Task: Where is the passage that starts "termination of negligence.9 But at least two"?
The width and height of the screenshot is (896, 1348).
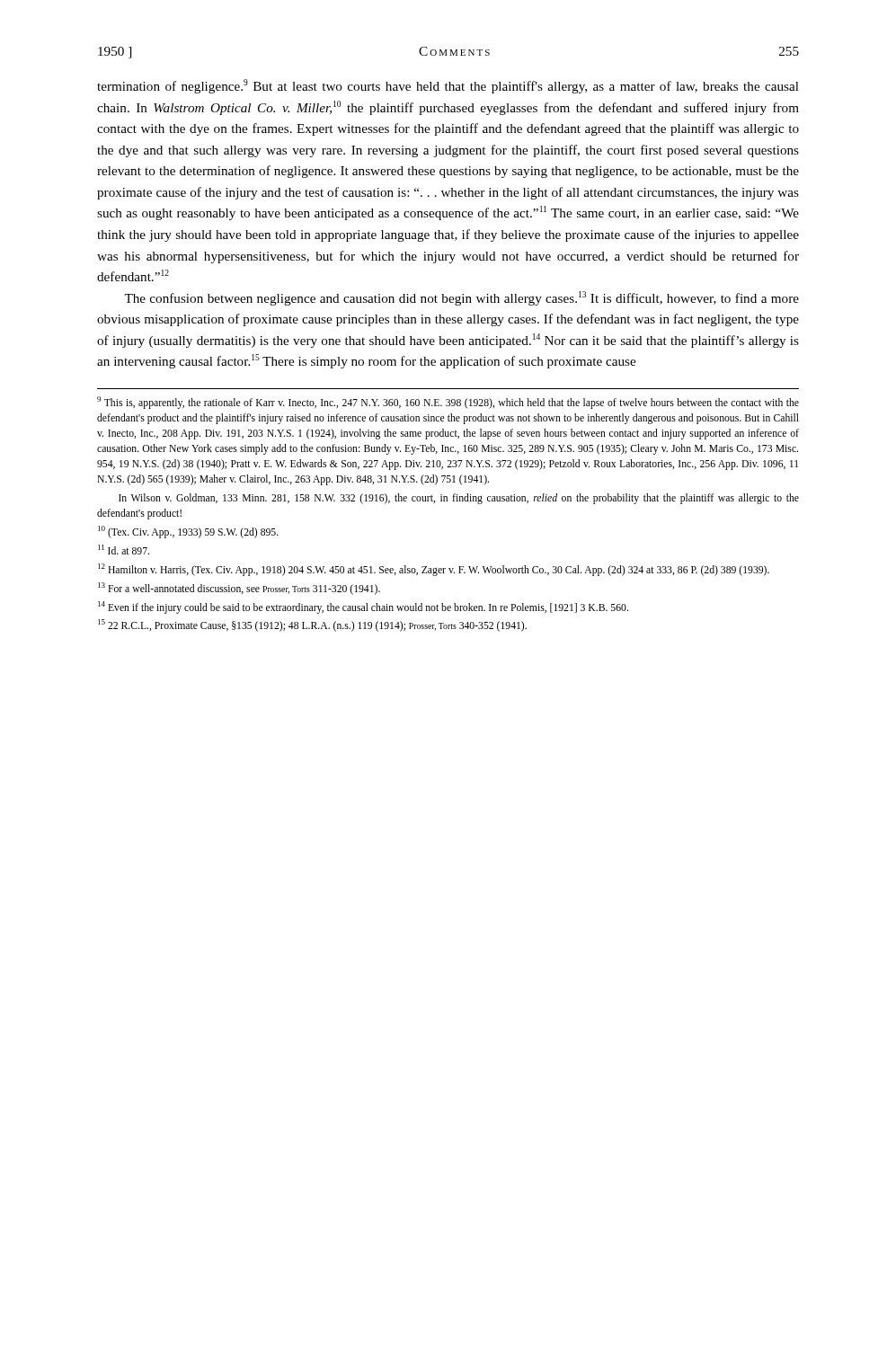Action: [448, 224]
